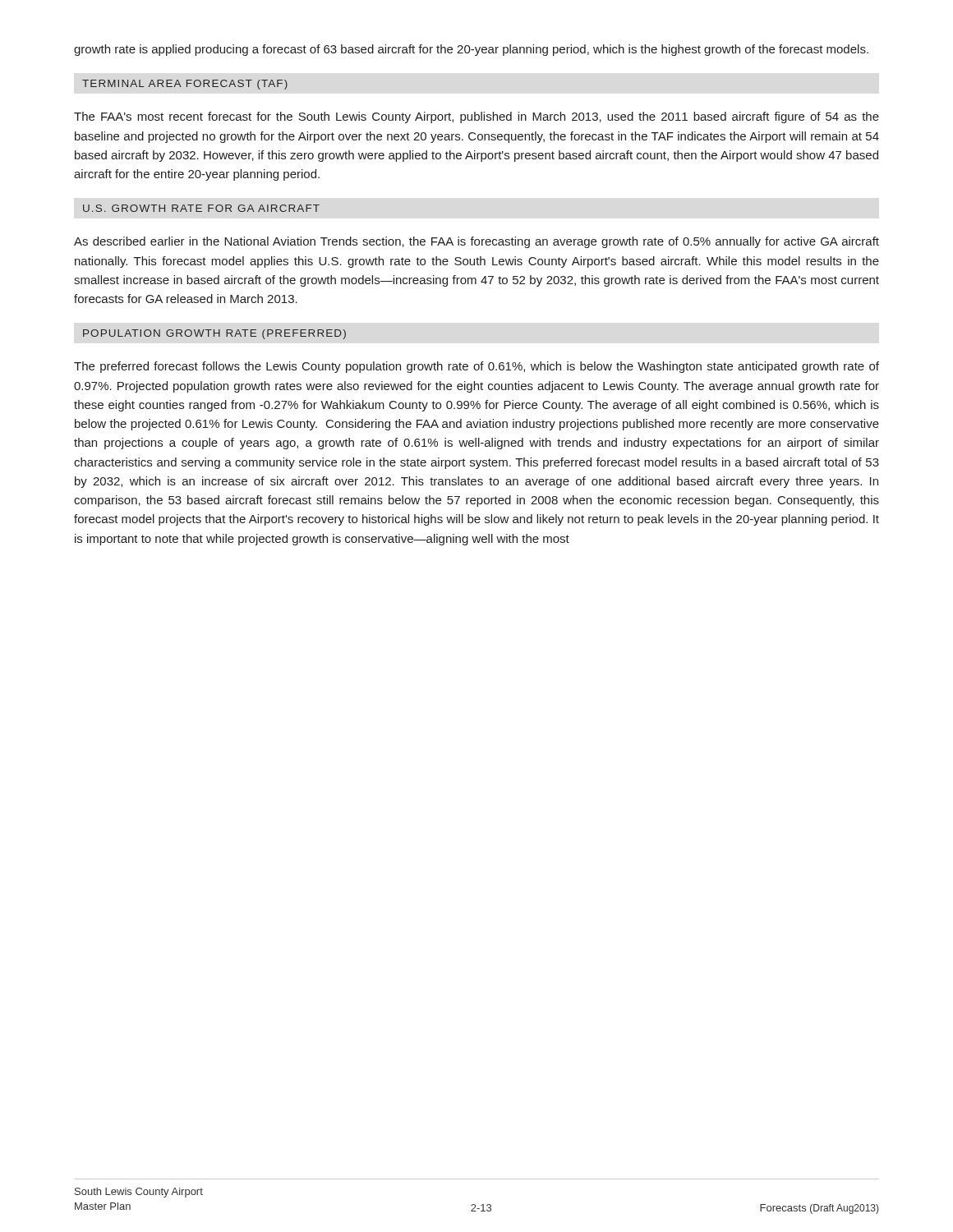
Task: Click on the text block starting "As described earlier"
Action: 476,270
